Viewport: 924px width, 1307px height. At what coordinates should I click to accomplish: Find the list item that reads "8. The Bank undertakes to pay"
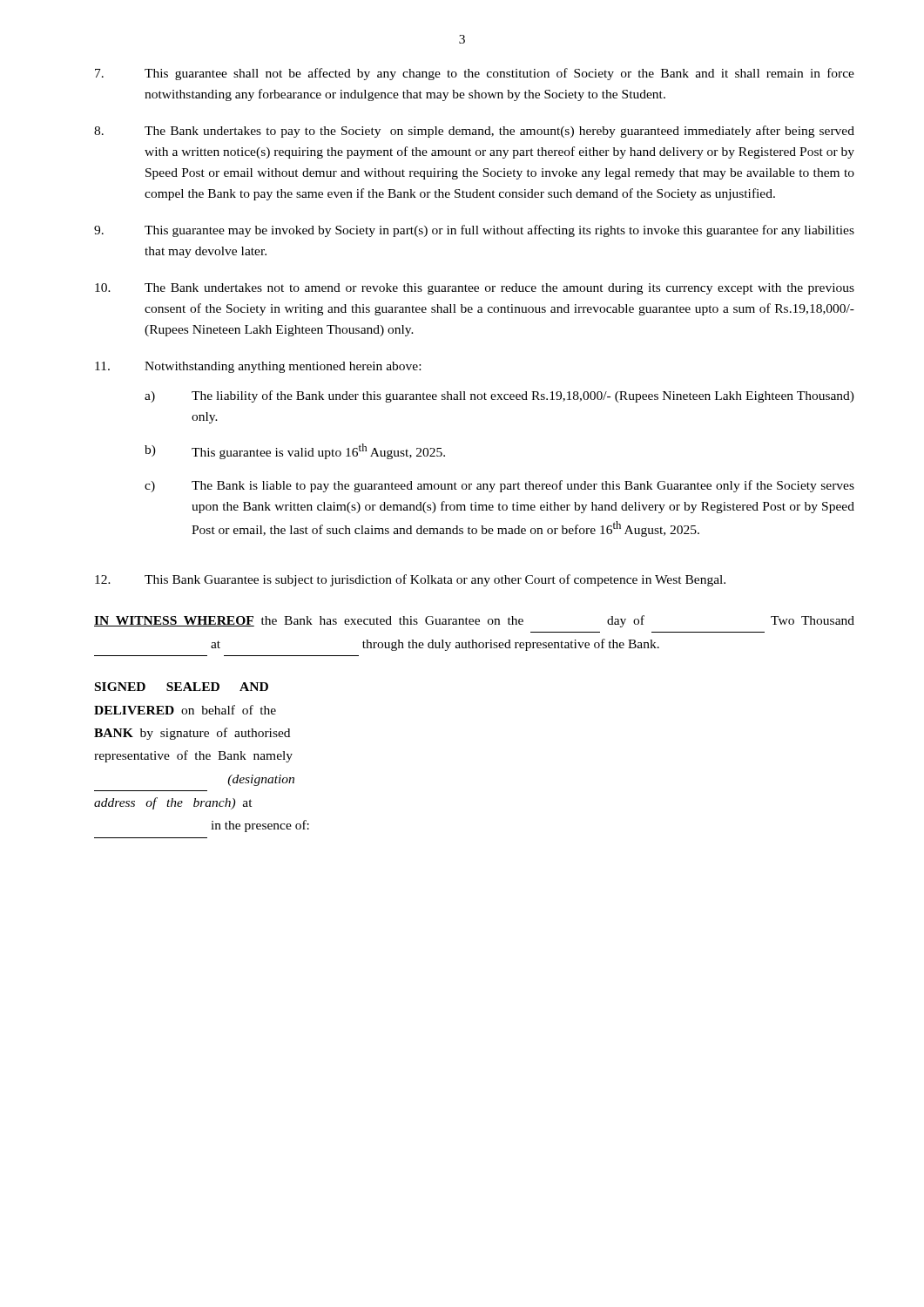(474, 162)
